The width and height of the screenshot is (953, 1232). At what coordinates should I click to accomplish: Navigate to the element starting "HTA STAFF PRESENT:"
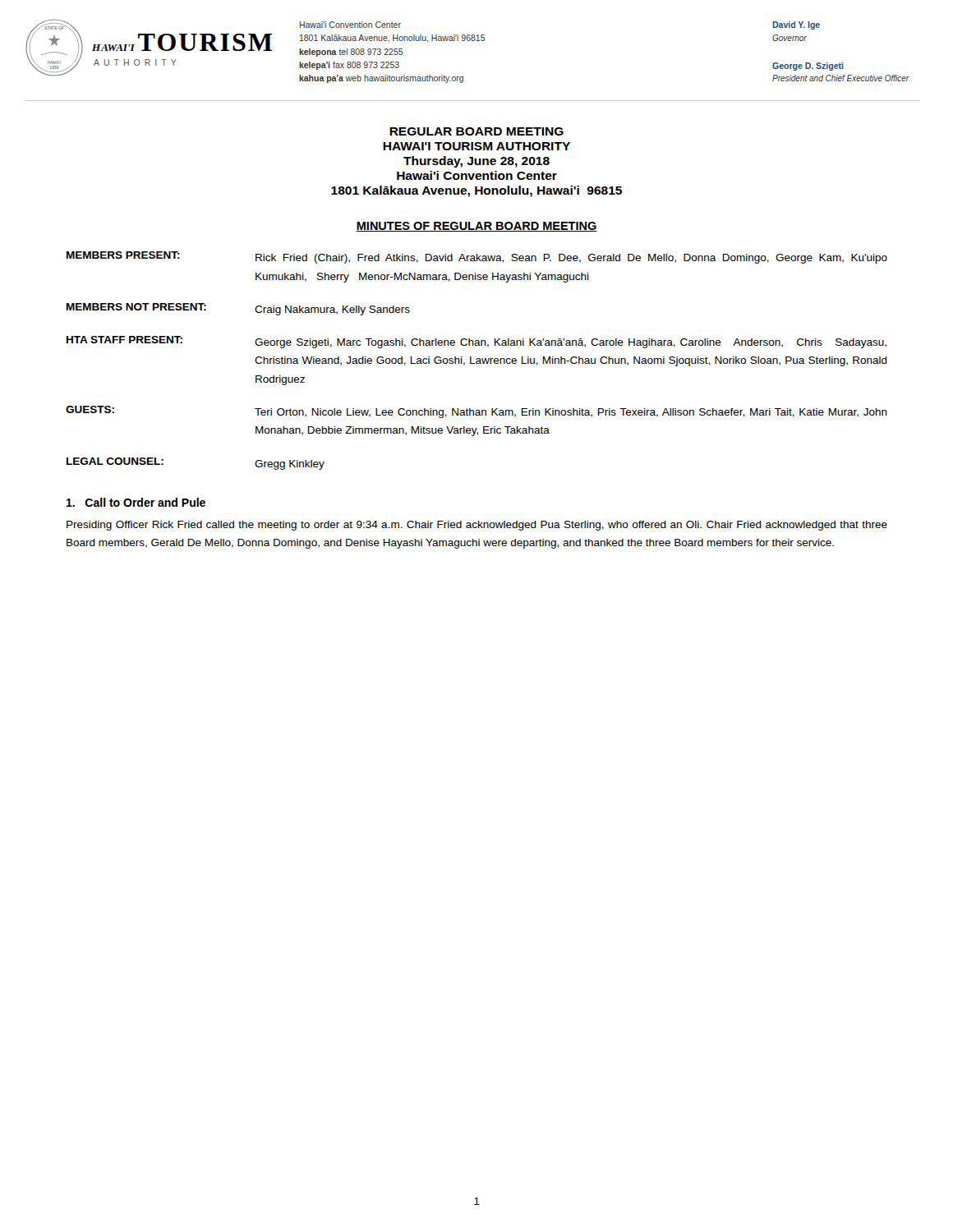(476, 361)
